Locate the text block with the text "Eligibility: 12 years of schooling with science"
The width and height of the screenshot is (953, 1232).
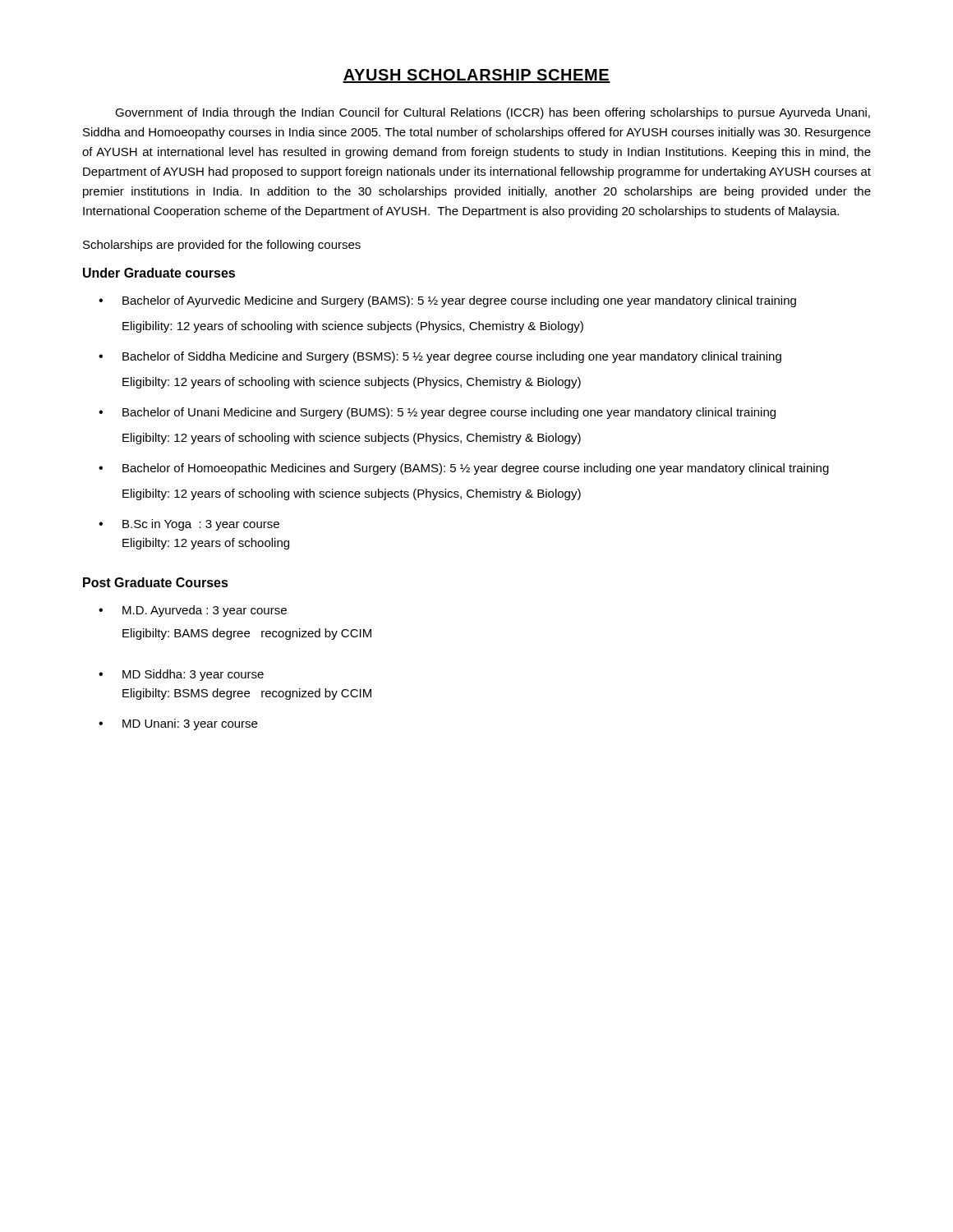pos(353,325)
